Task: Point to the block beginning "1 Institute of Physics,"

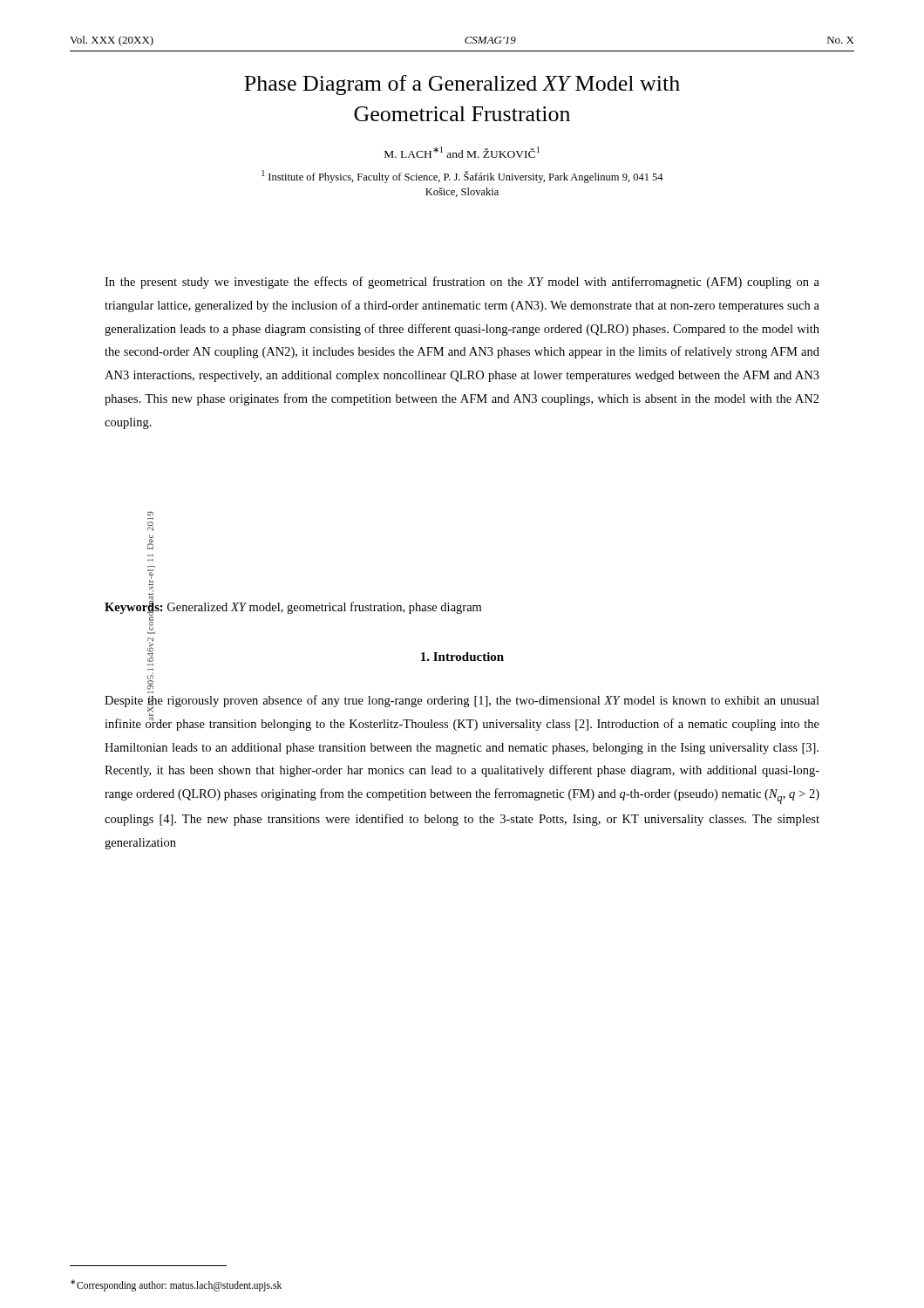Action: coord(462,184)
